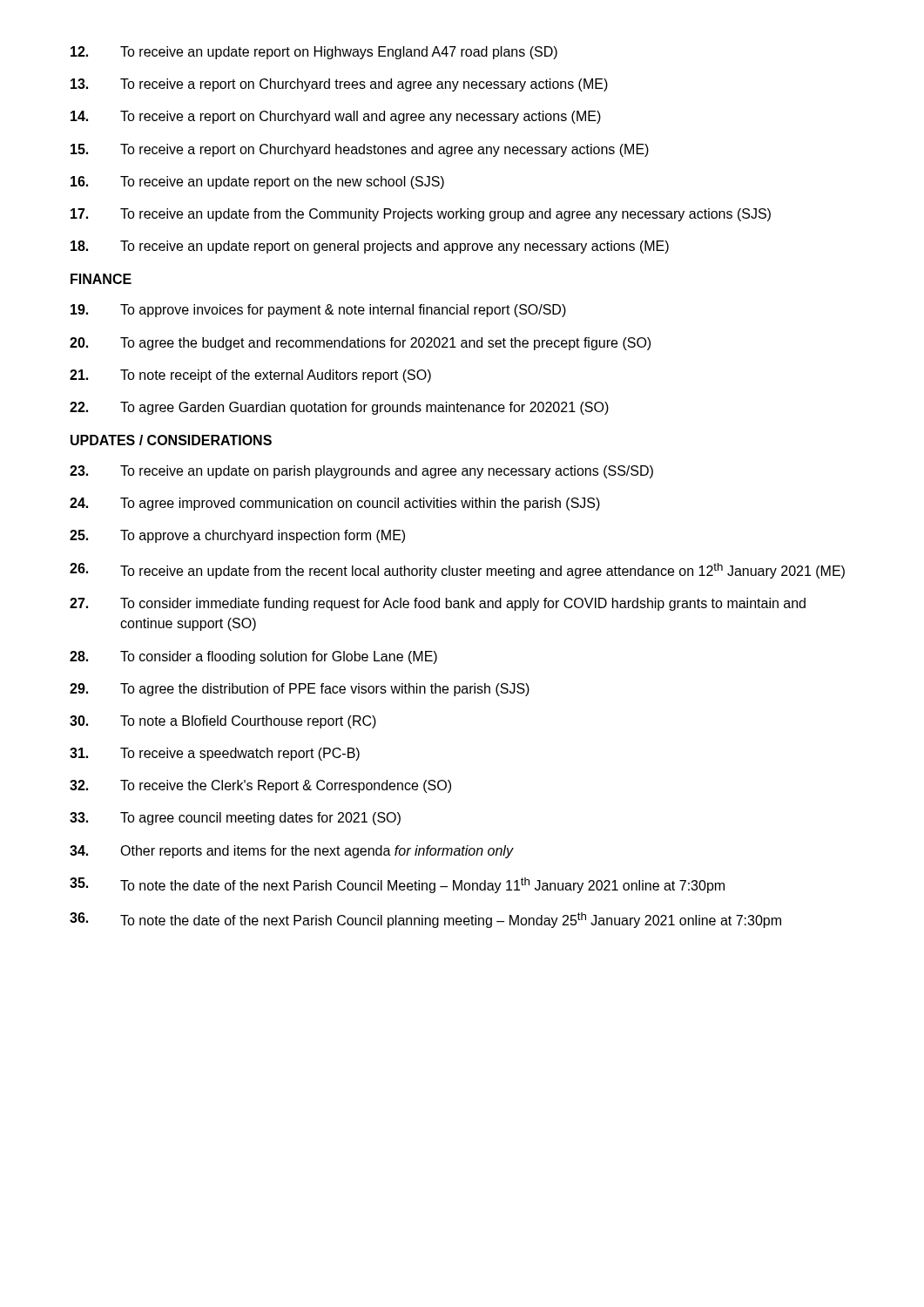Locate the text block starting "29. To agree the"
Viewport: 924px width, 1307px height.
click(x=462, y=689)
